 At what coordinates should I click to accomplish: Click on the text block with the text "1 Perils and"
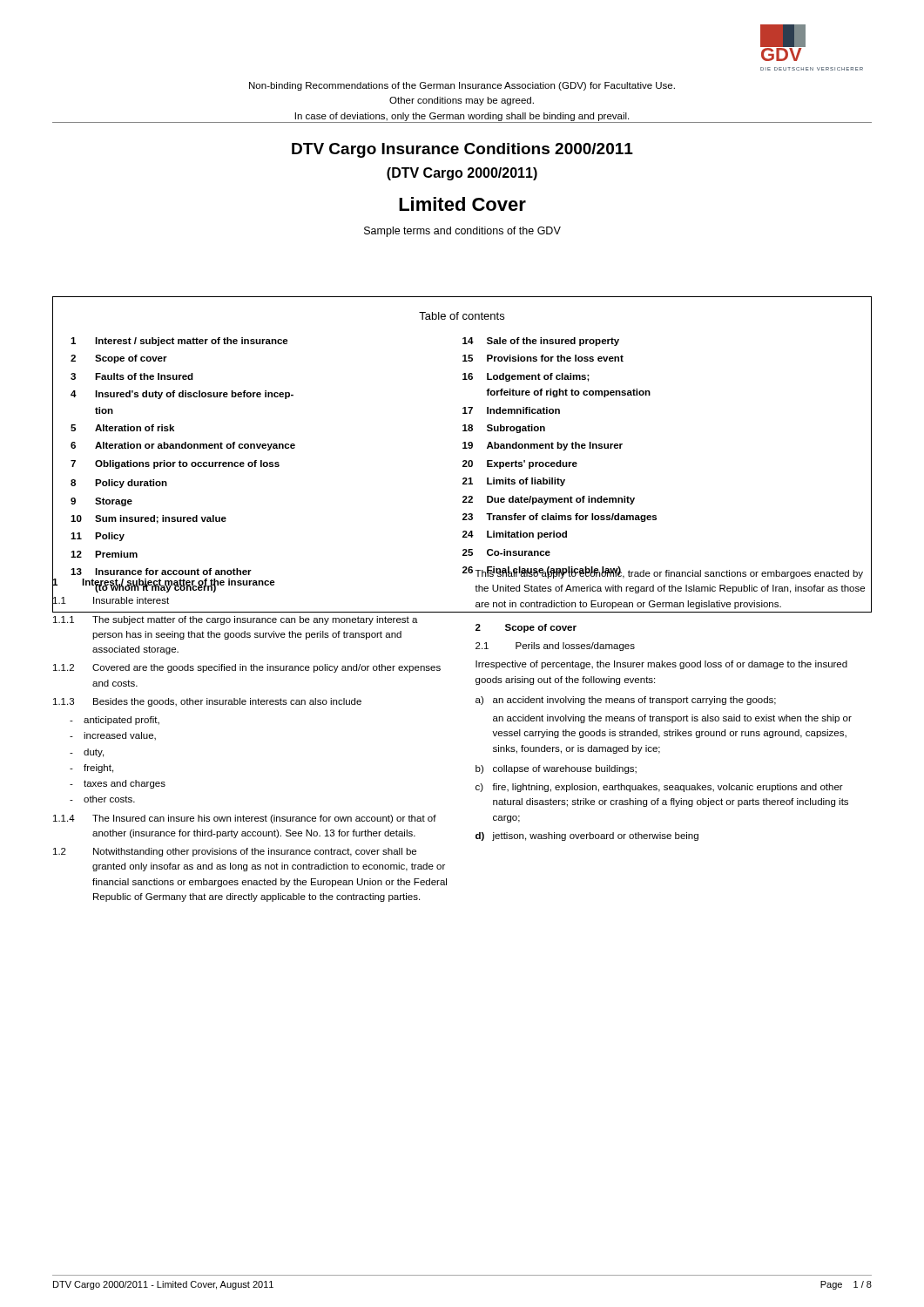555,647
